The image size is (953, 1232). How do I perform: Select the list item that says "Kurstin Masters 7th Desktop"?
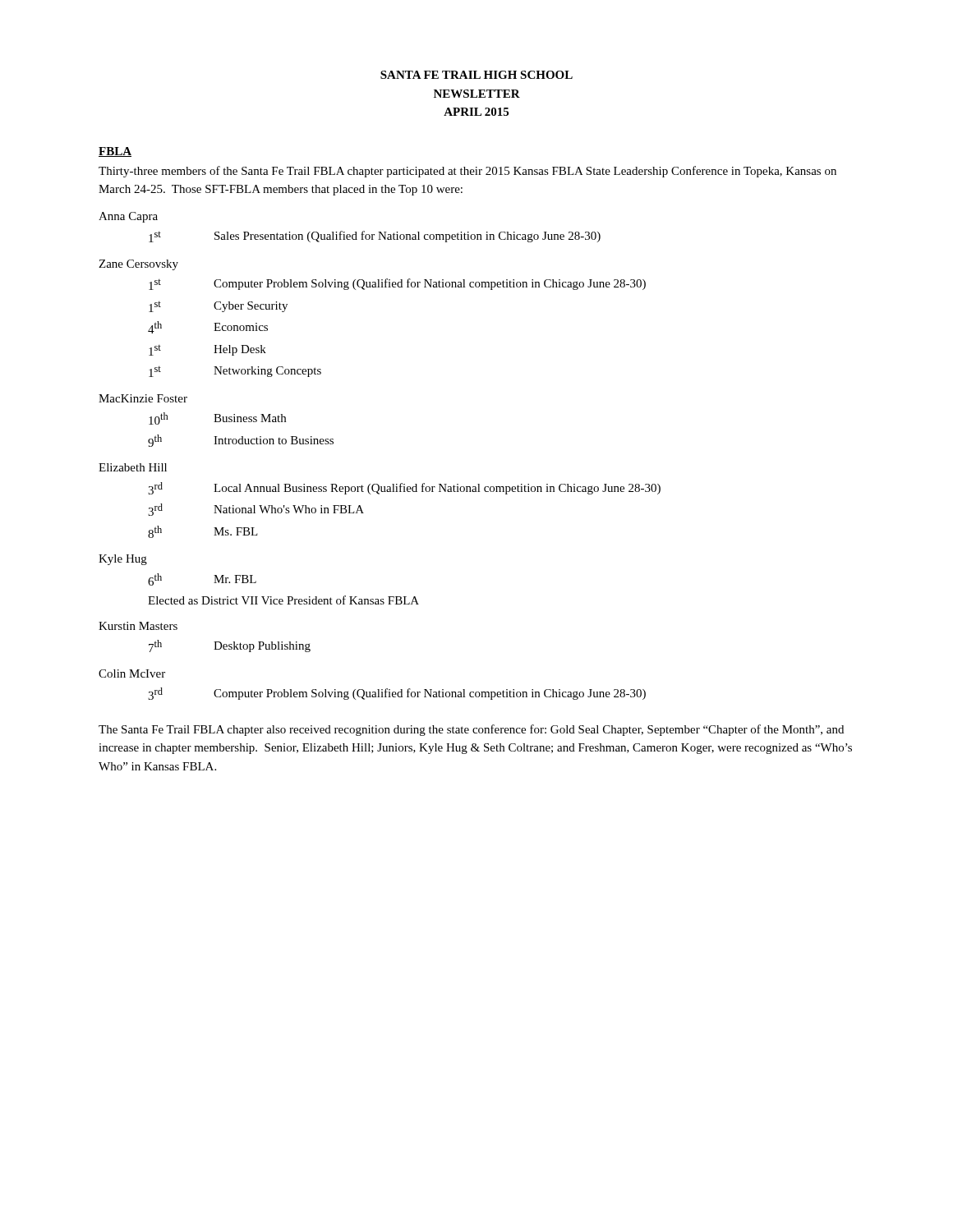tap(138, 626)
